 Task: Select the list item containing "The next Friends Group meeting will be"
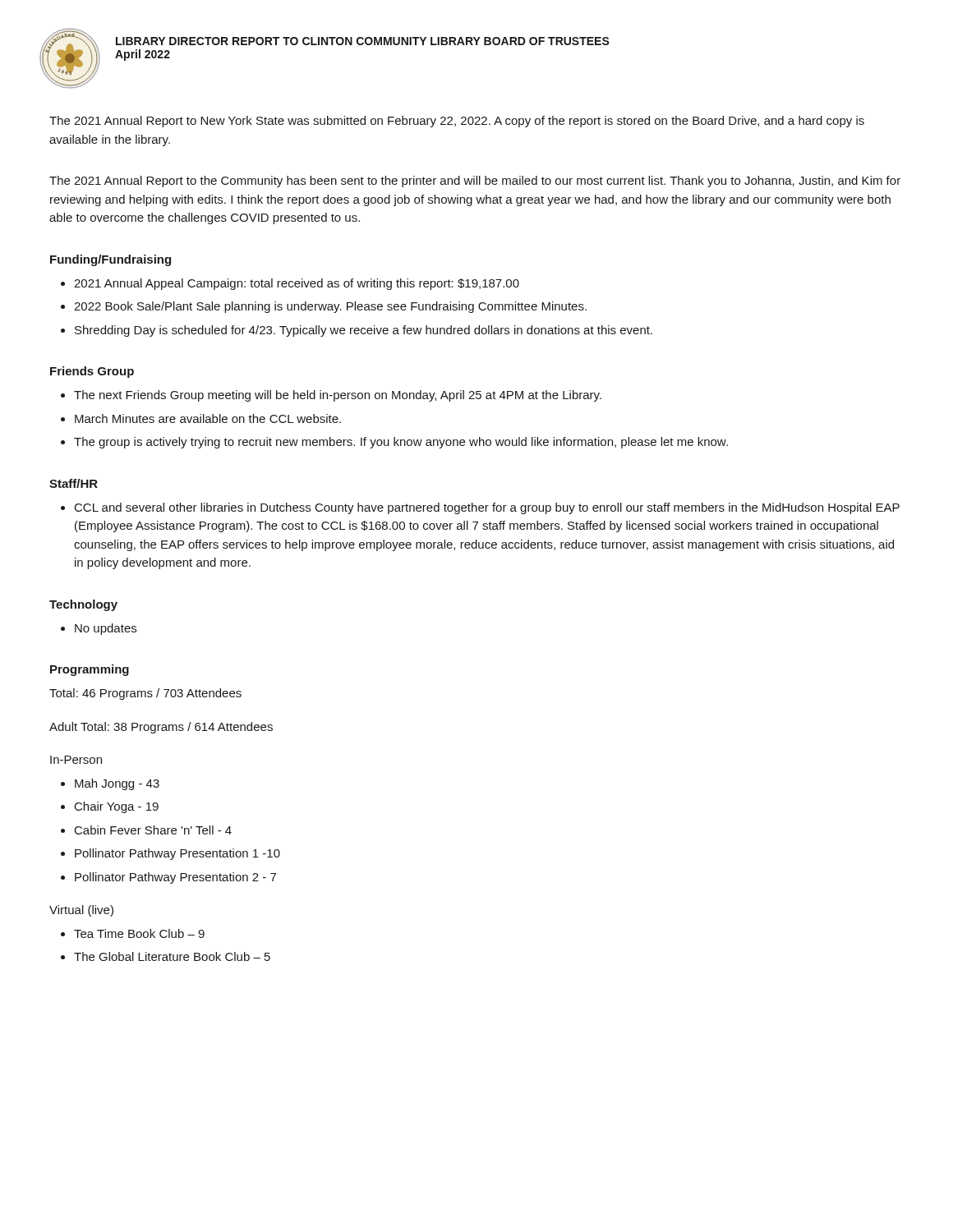(x=338, y=395)
